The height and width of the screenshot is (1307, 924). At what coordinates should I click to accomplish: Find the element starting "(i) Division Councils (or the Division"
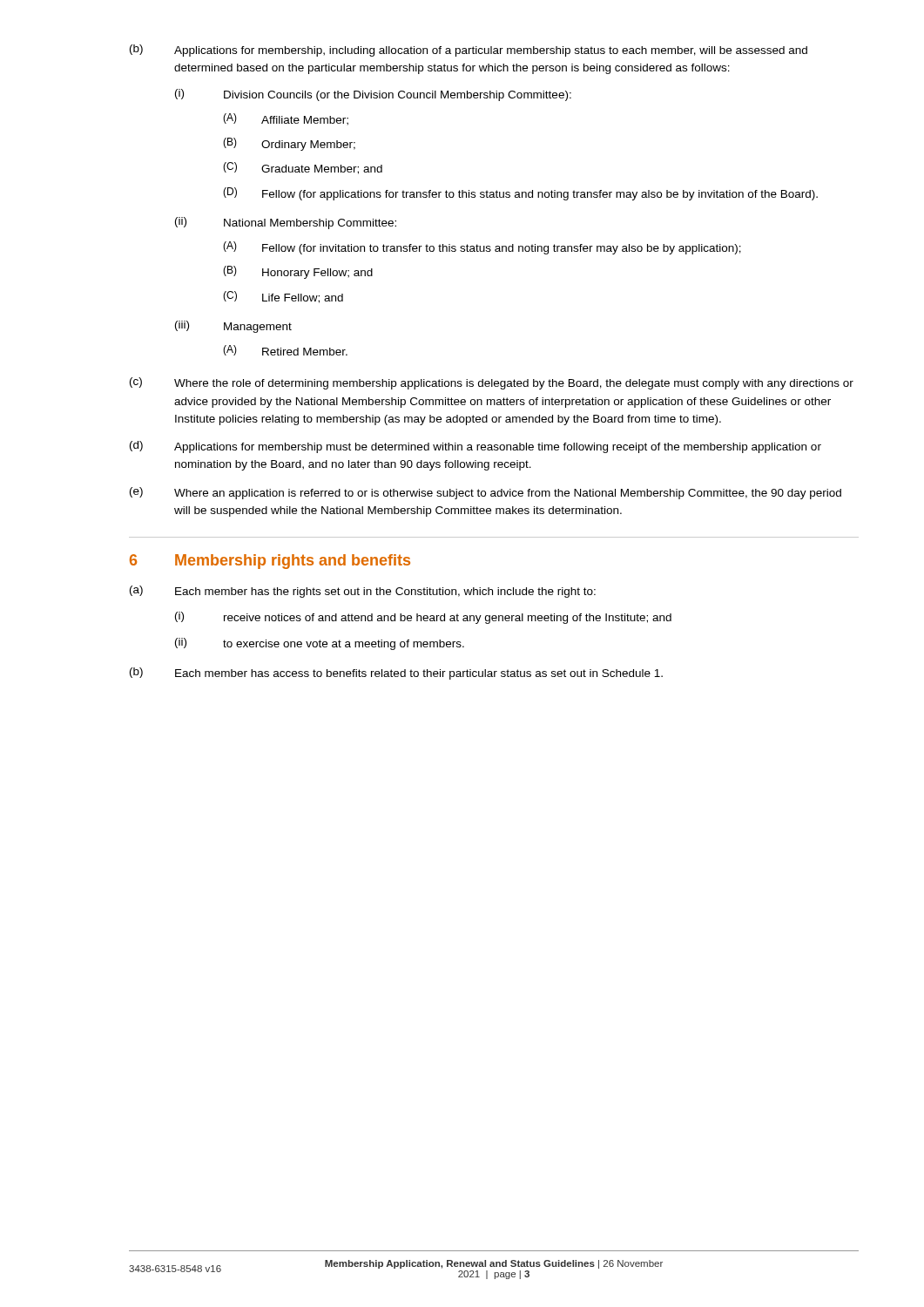pos(516,95)
